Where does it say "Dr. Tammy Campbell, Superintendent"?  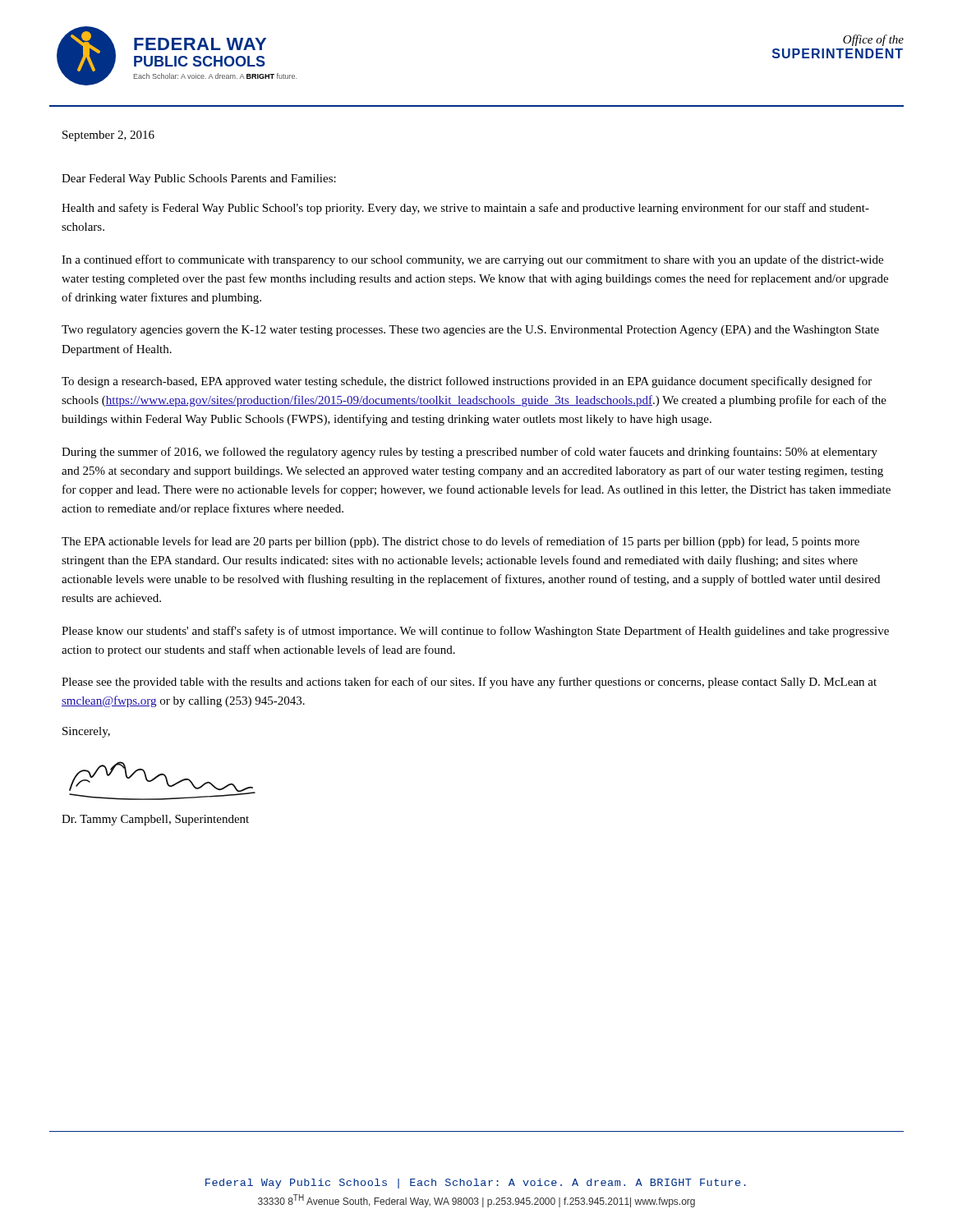tap(155, 818)
